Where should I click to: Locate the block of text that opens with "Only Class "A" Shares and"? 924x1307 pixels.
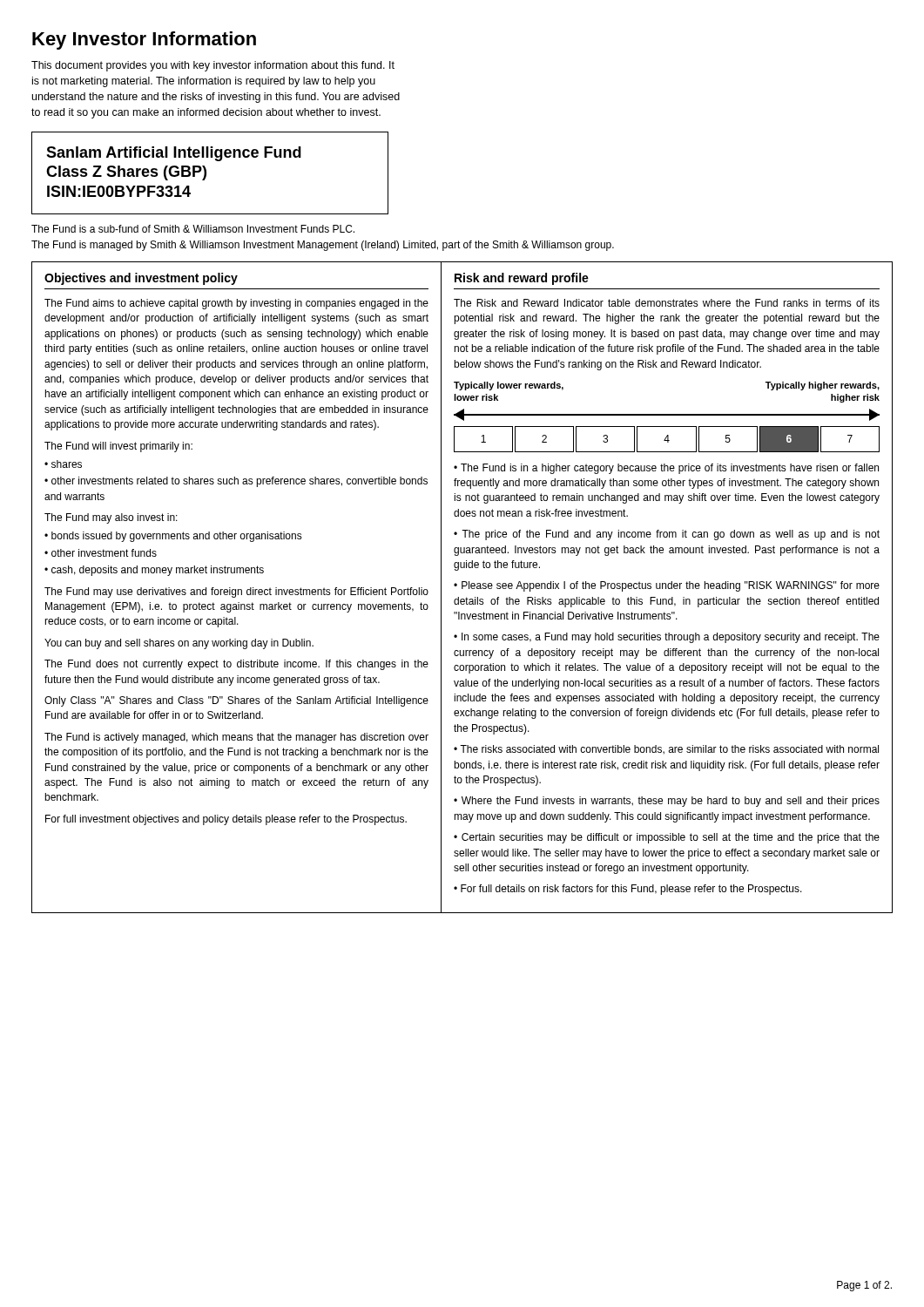pyautogui.click(x=236, y=708)
